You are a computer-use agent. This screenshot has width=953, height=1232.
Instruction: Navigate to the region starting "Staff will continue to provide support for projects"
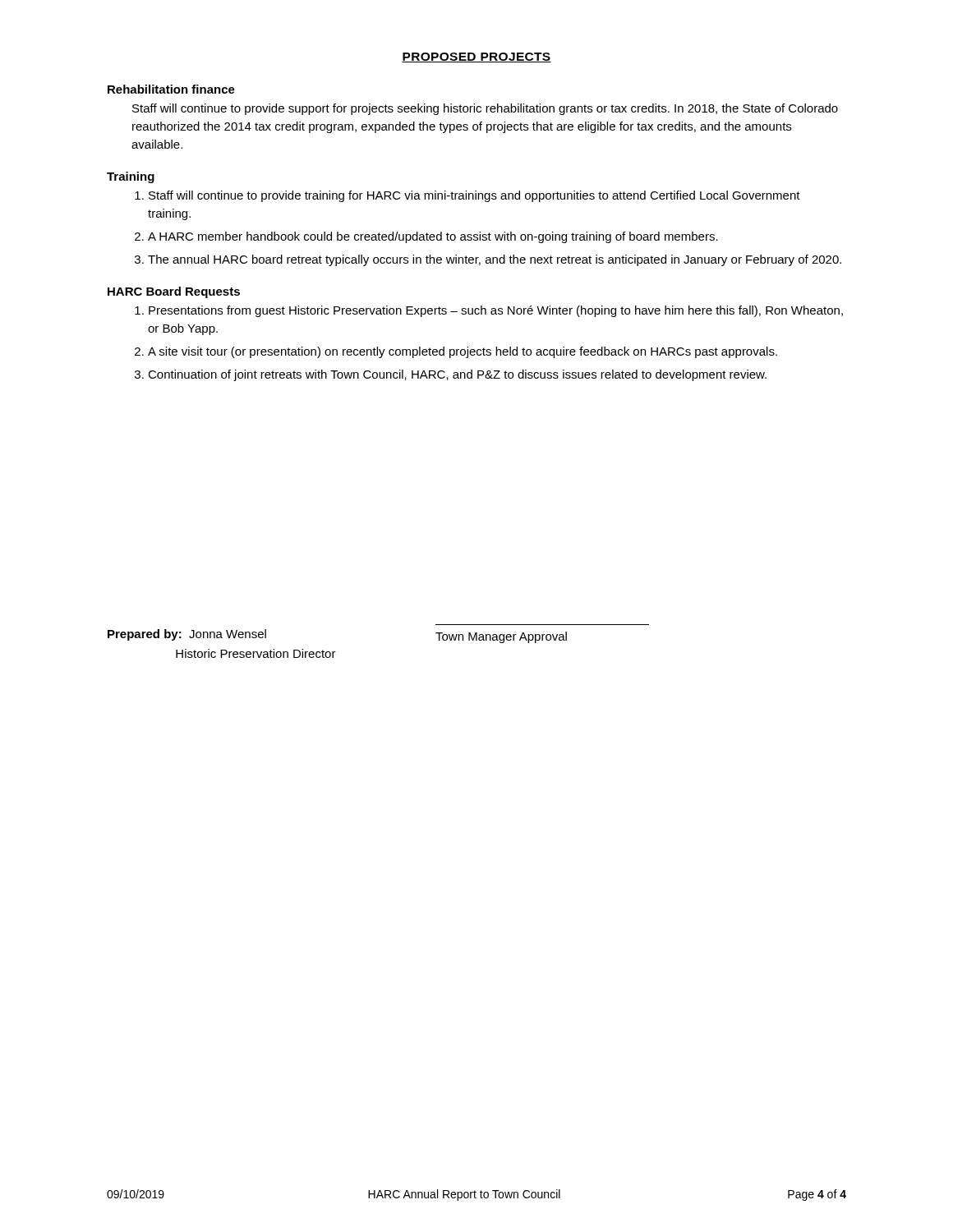pyautogui.click(x=485, y=126)
